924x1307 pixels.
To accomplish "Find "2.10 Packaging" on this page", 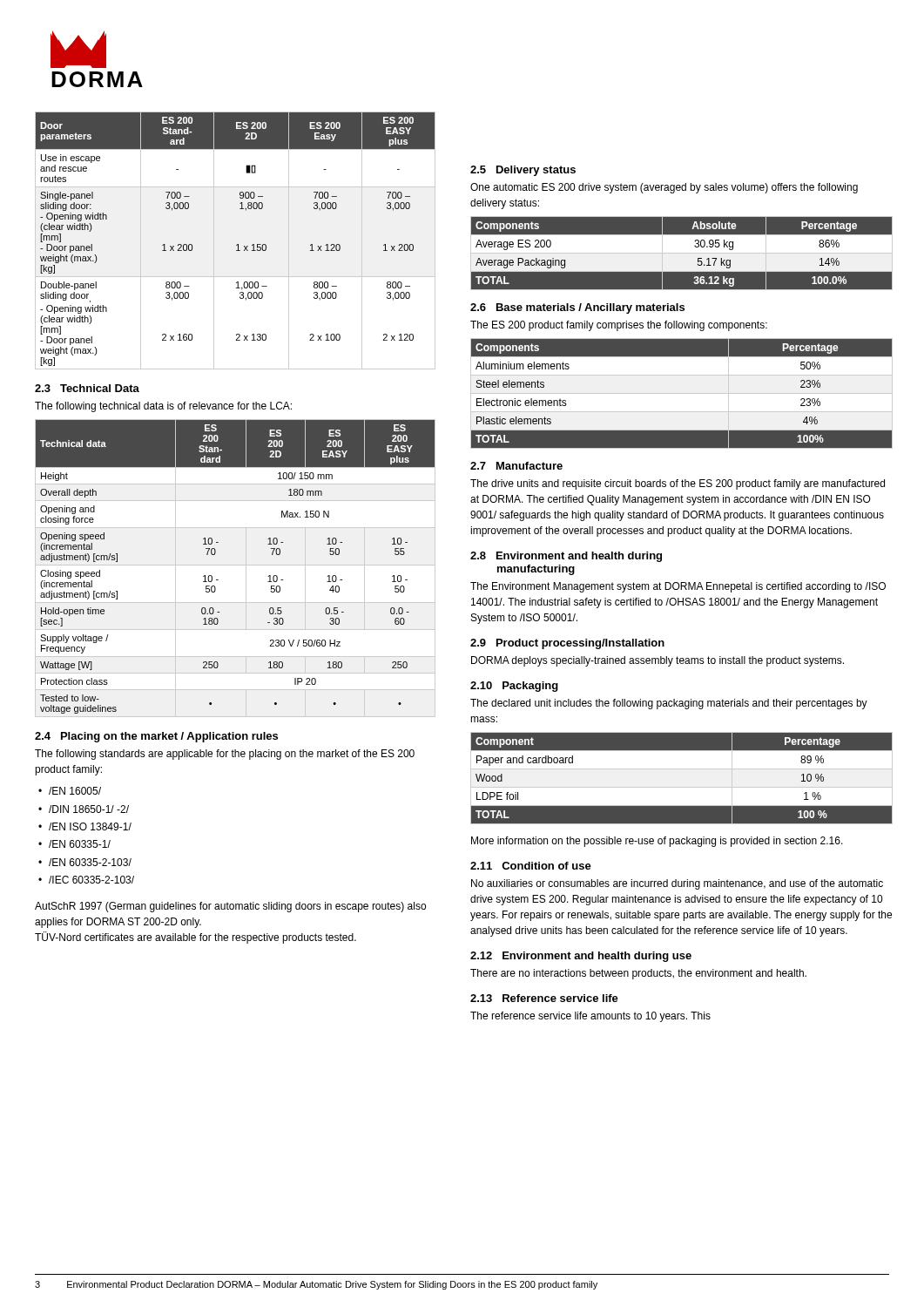I will click(x=514, y=685).
